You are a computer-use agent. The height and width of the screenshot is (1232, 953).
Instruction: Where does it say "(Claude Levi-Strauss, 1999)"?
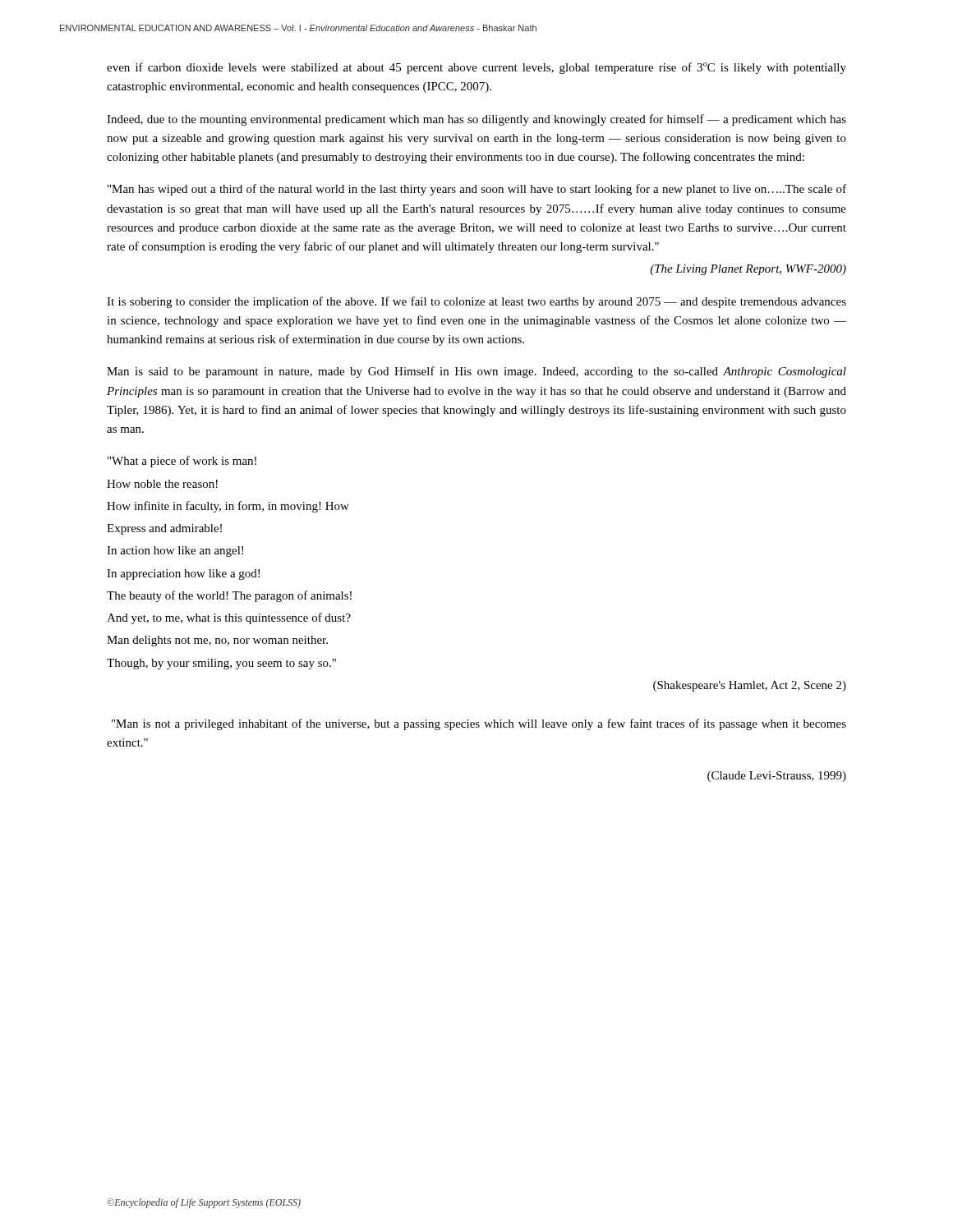(777, 775)
